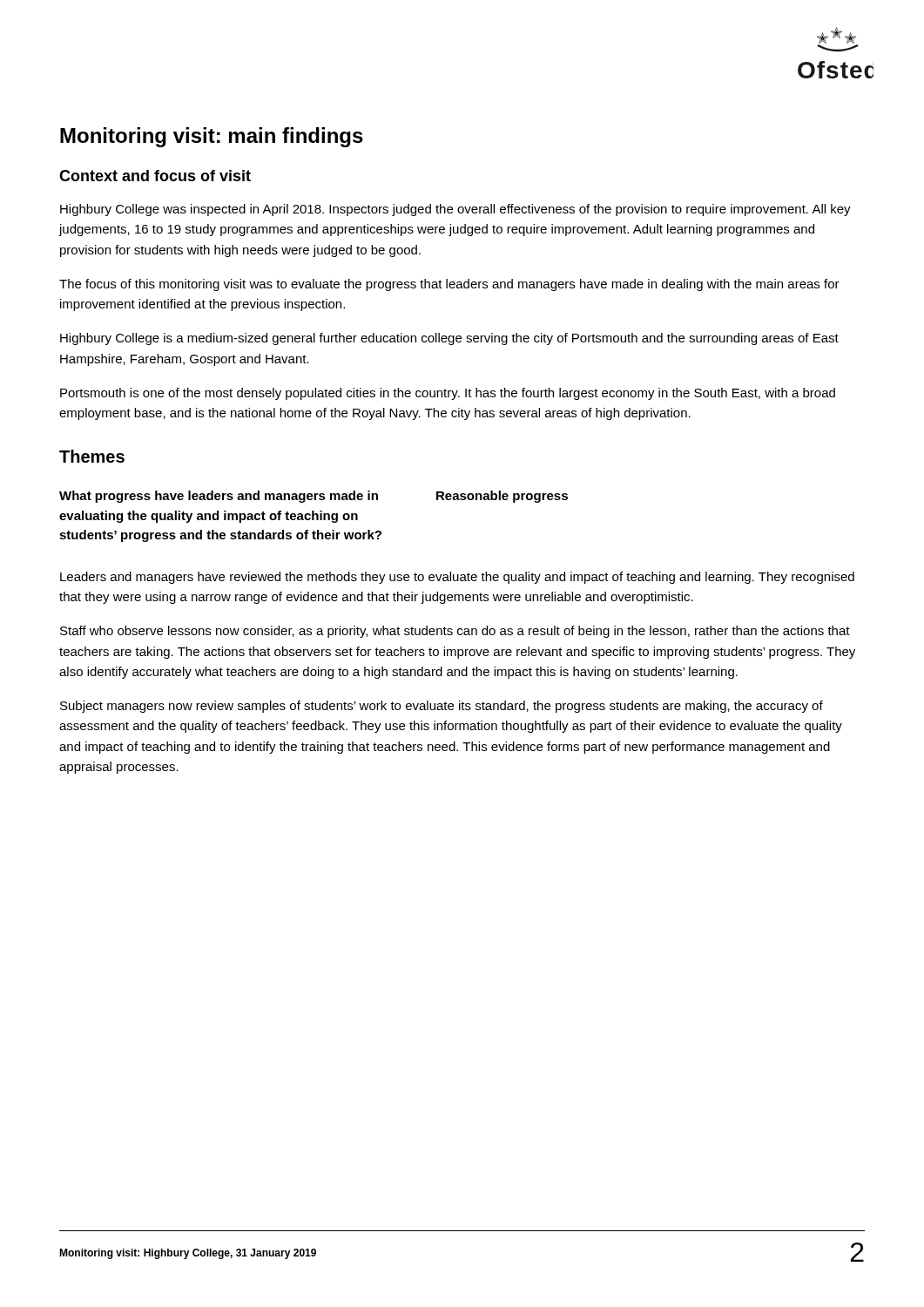This screenshot has width=924, height=1307.
Task: Click on the text block that reads "Highbury College was inspected in April"
Action: 455,229
